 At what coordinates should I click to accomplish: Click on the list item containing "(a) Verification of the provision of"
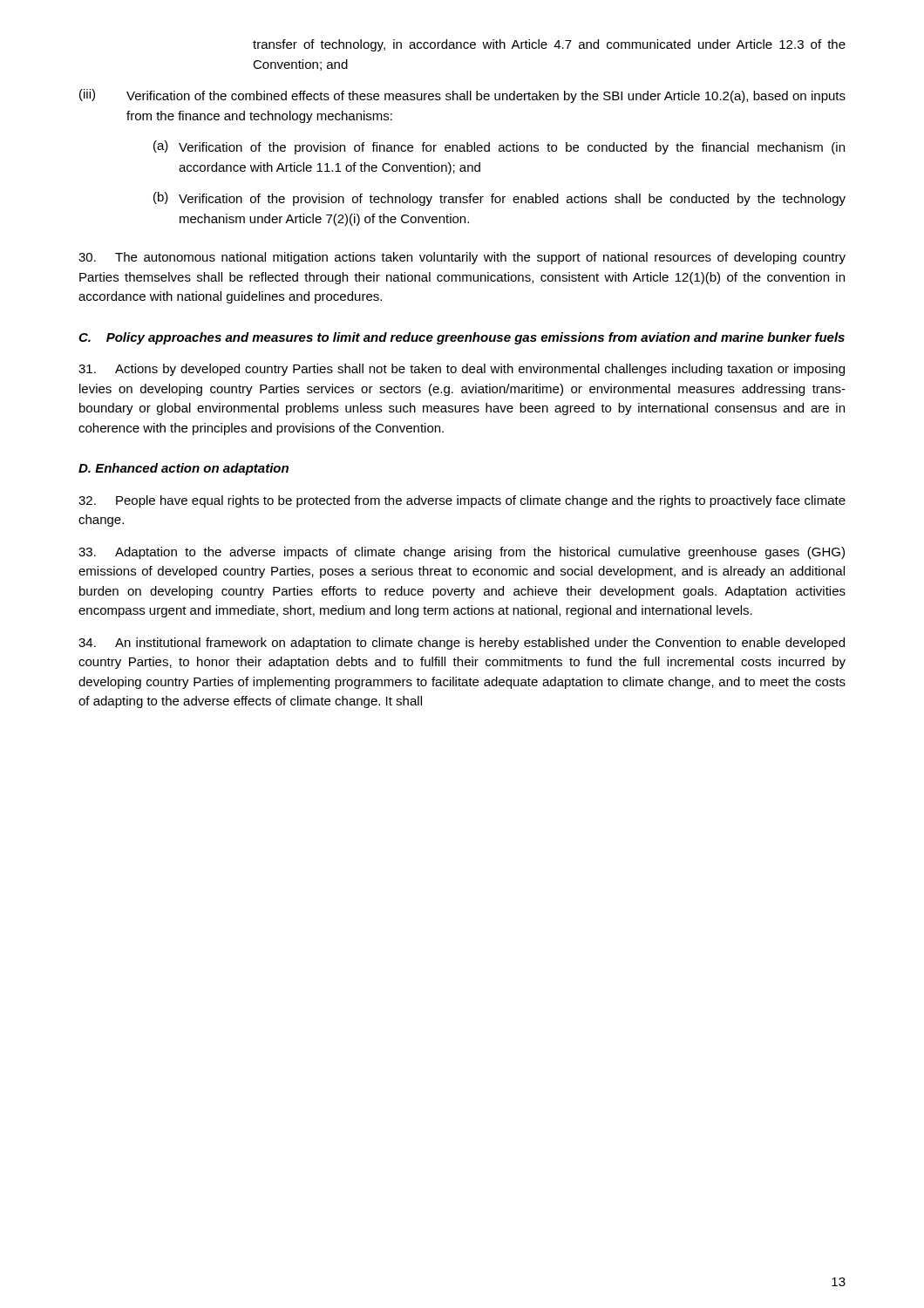499,157
